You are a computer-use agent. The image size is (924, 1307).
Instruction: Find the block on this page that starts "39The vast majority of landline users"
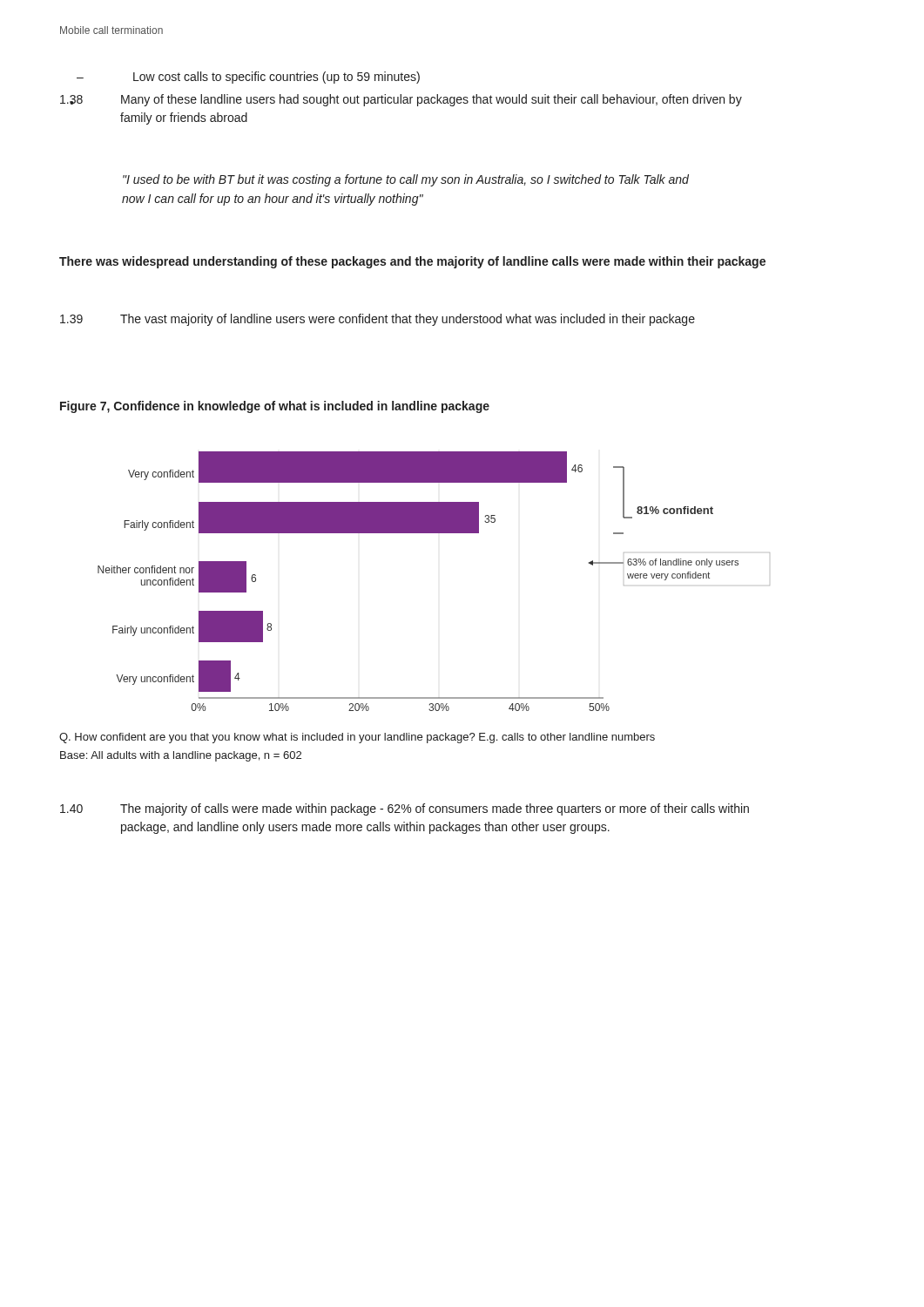point(412,319)
